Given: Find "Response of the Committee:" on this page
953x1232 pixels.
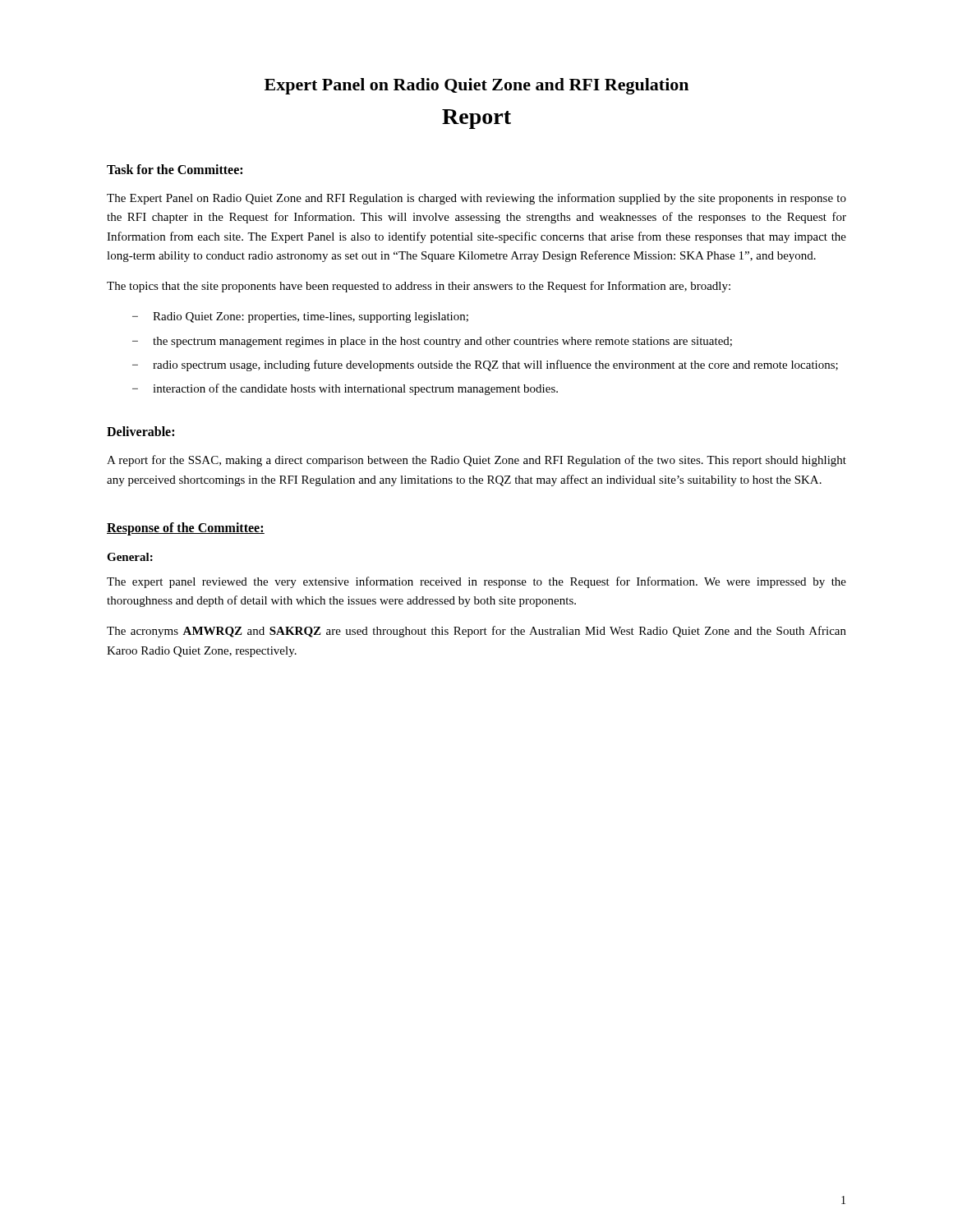Looking at the screenshot, I should coord(186,527).
